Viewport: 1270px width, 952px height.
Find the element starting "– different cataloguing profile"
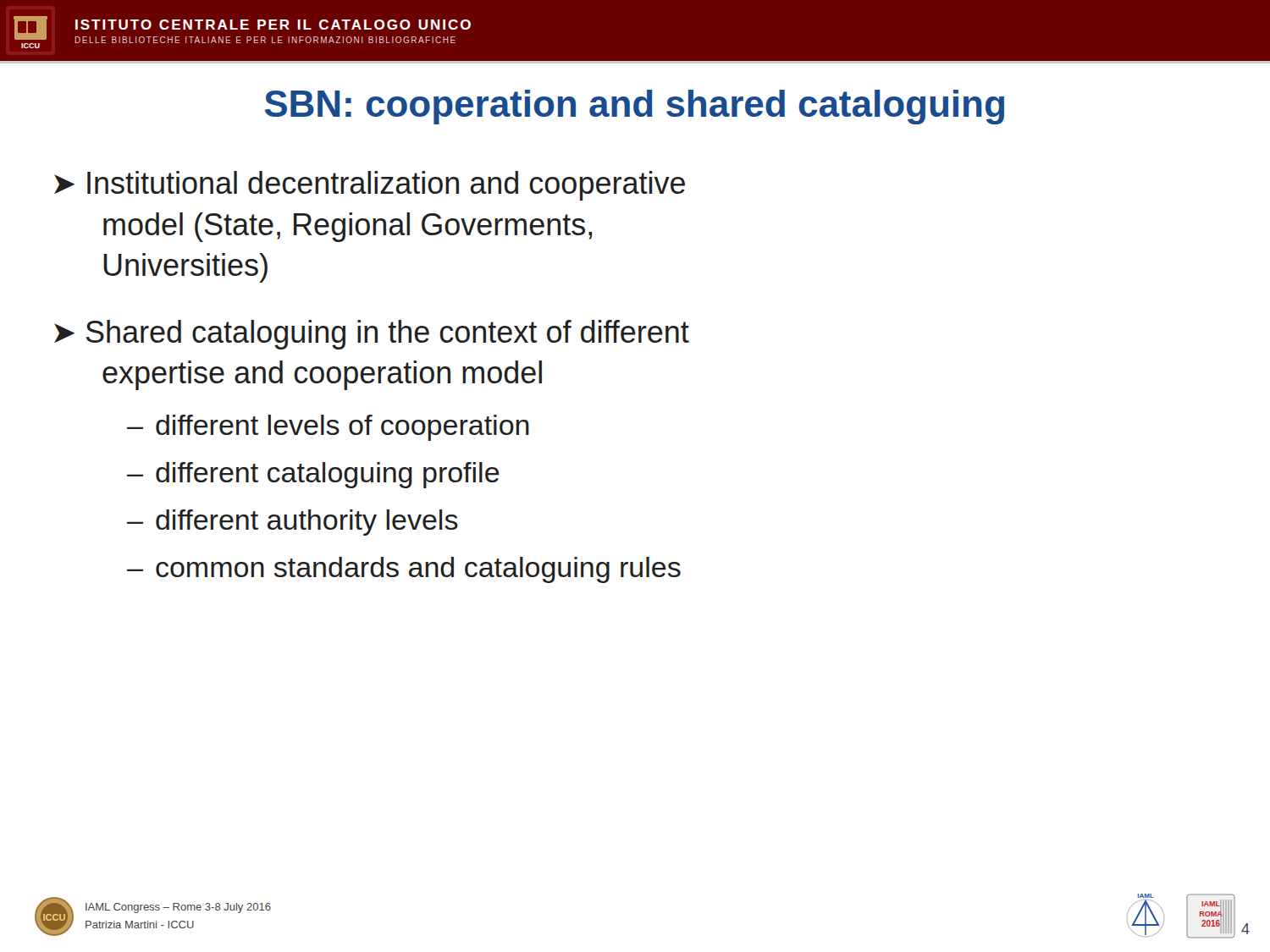coord(313,473)
